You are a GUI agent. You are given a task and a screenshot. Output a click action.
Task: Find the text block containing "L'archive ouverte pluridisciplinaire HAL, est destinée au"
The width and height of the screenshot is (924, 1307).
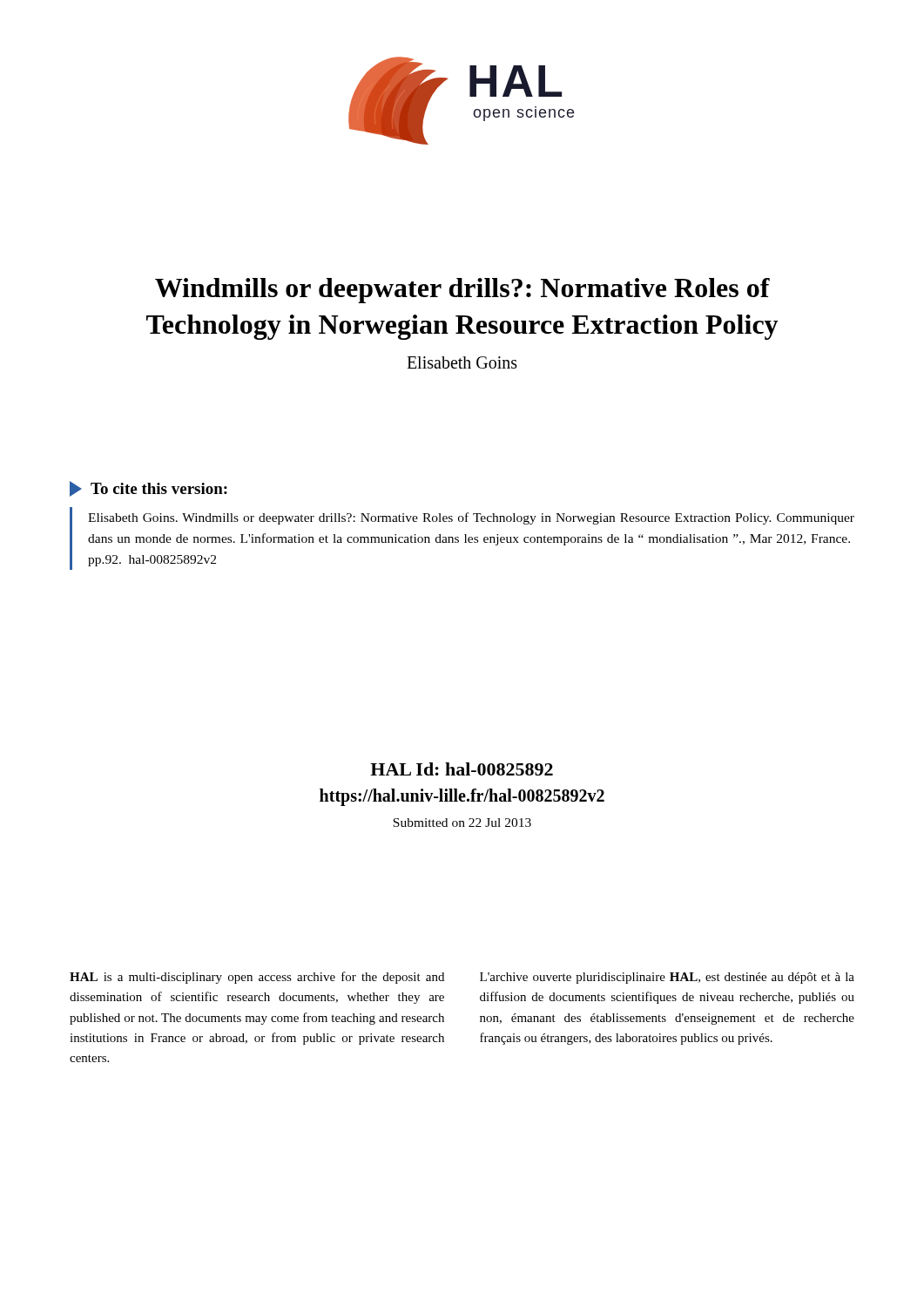point(667,1007)
